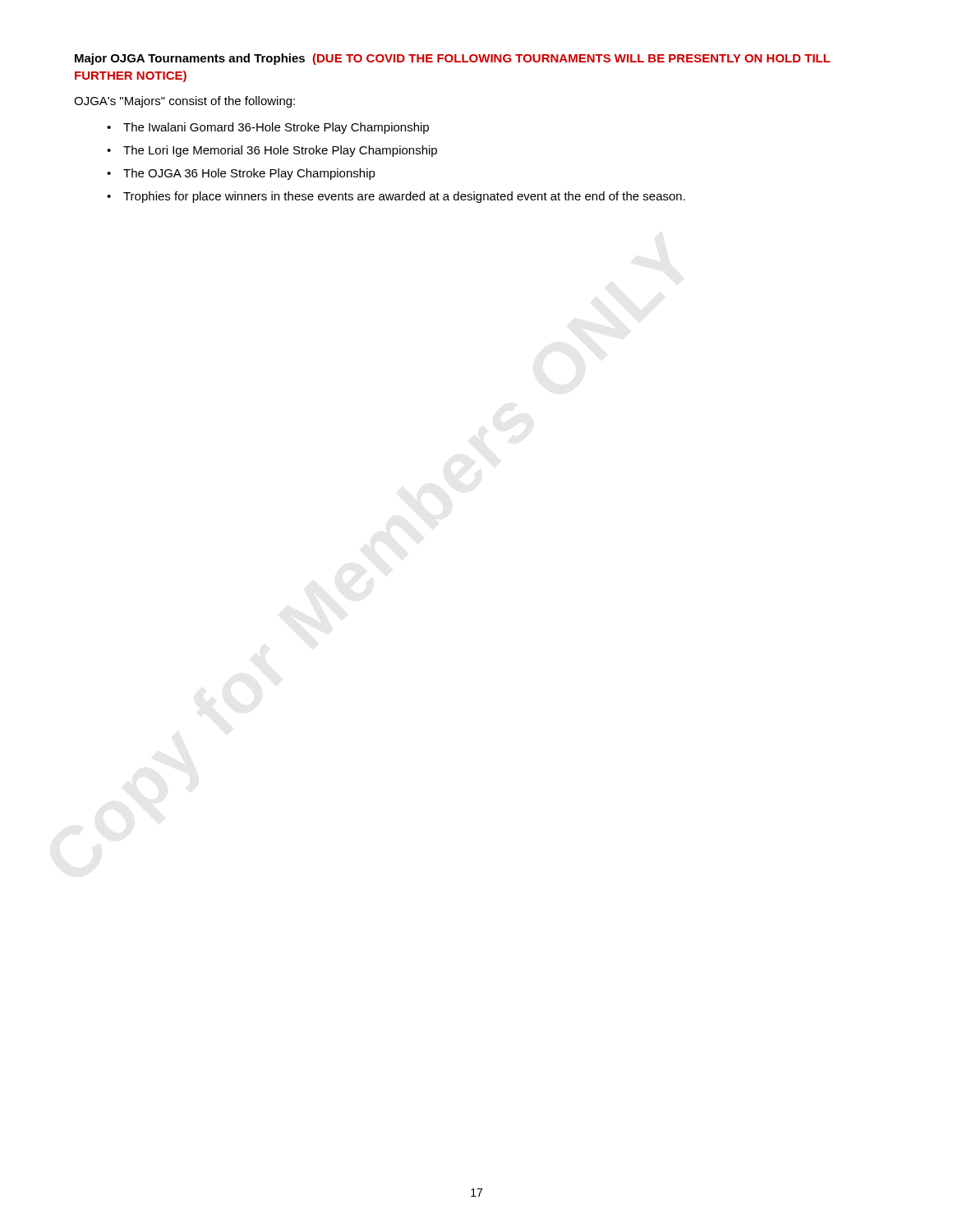Locate the block starting "The Lori Ige Memorial 36"
Screen dimensions: 1232x953
(x=280, y=150)
